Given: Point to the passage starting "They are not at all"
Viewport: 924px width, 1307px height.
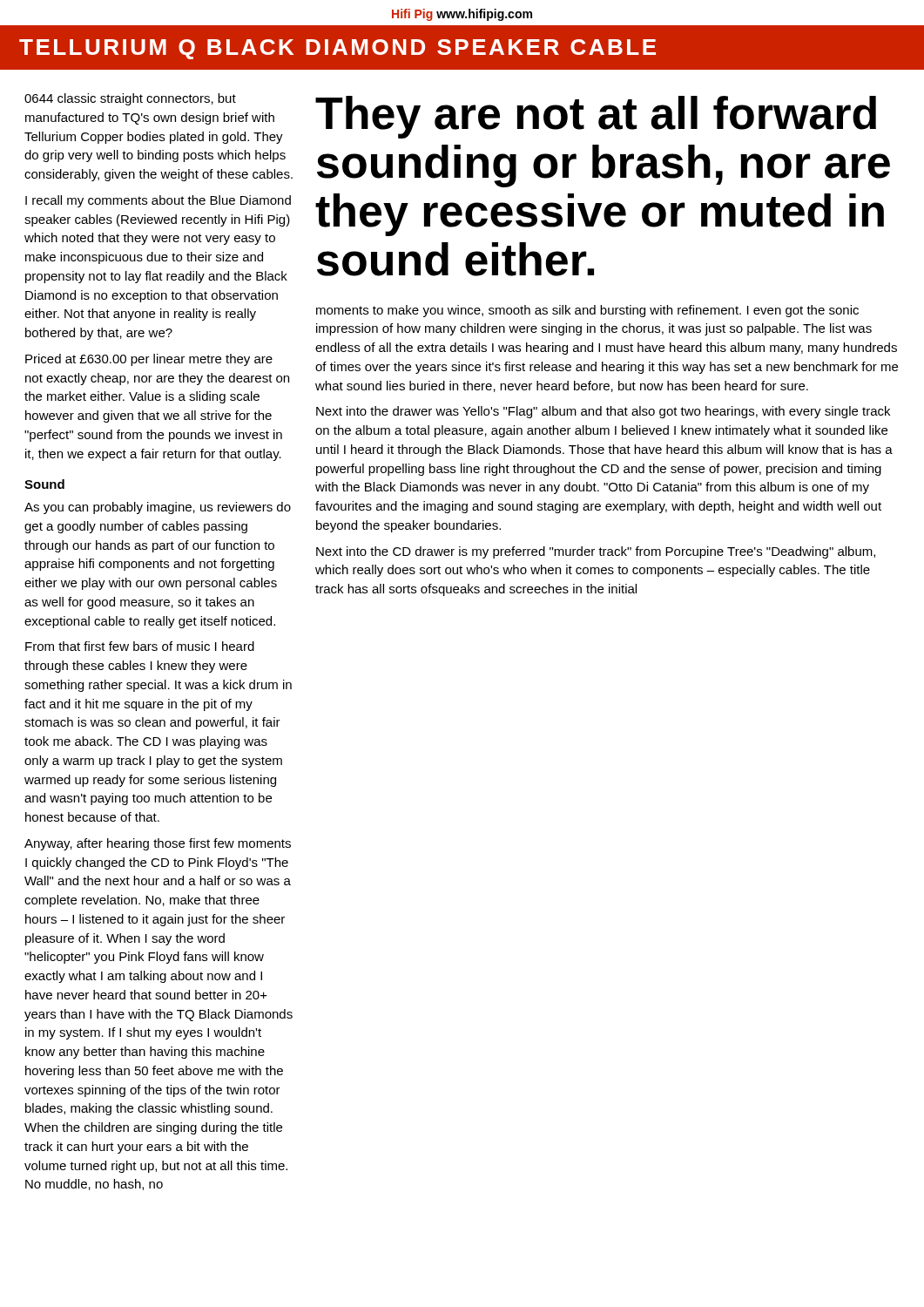Looking at the screenshot, I should point(603,187).
